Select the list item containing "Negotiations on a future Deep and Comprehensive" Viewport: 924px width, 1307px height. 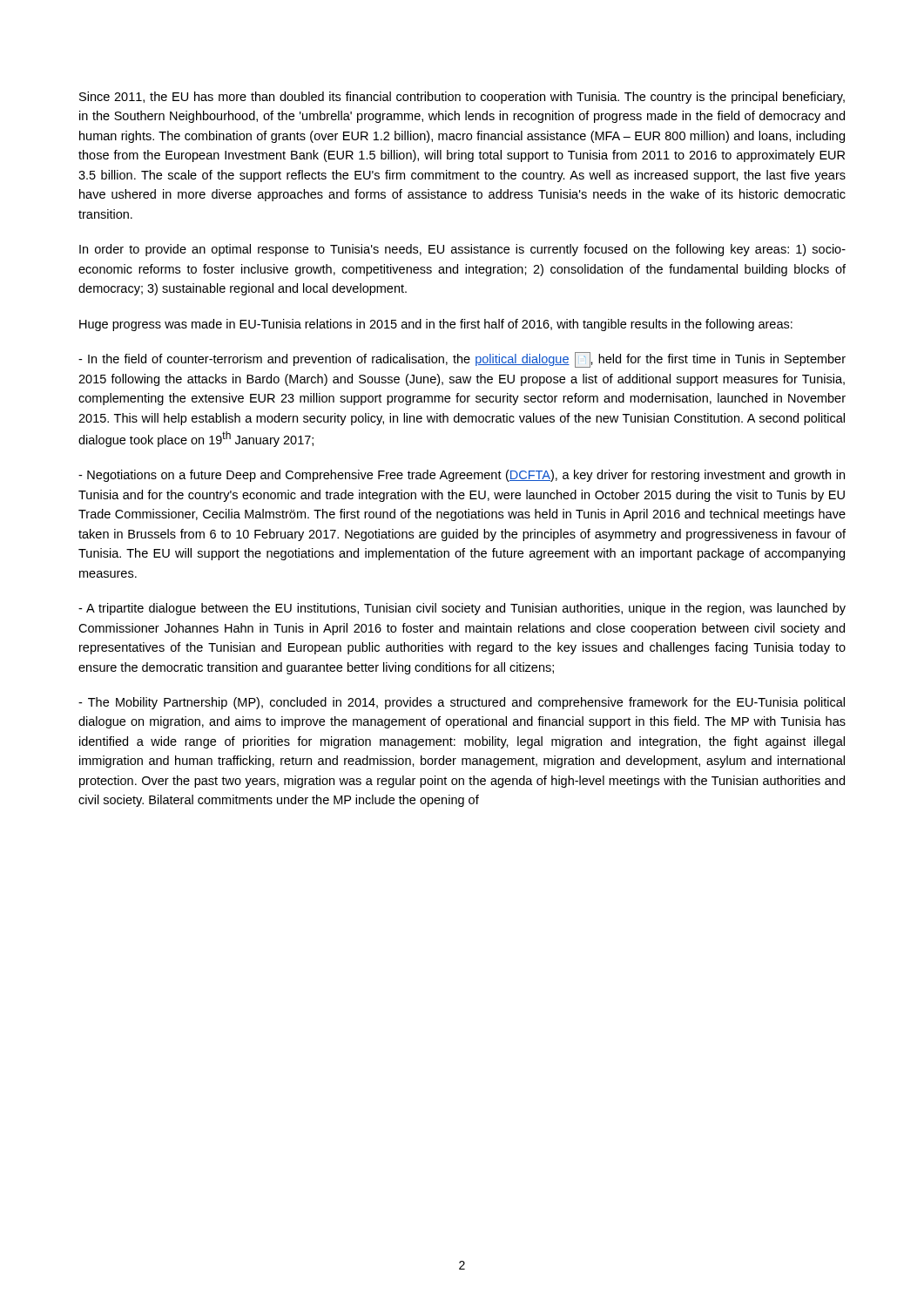coord(462,524)
